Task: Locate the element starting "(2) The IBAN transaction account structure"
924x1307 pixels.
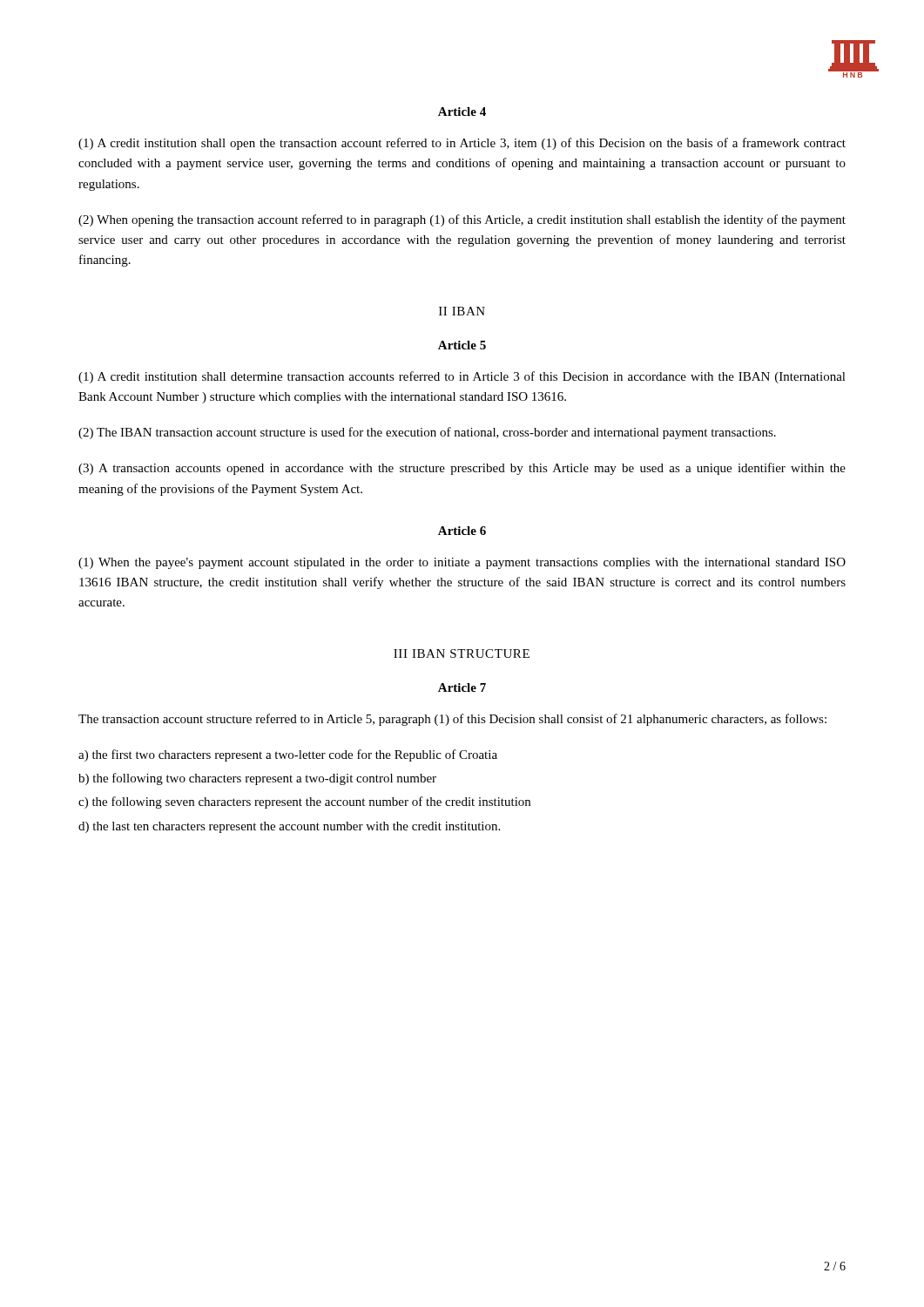Action: point(427,432)
